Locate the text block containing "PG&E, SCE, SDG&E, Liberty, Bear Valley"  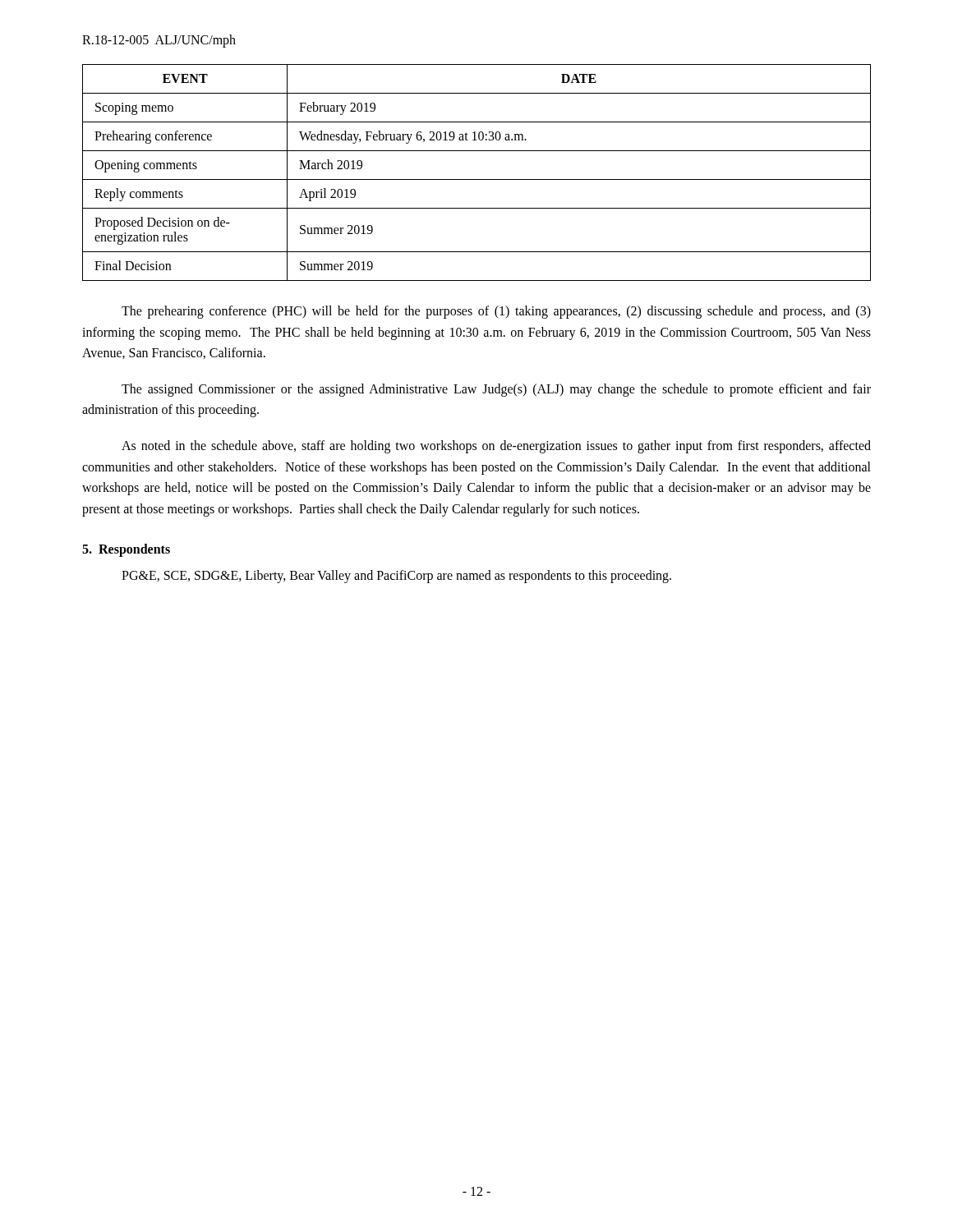pos(397,576)
